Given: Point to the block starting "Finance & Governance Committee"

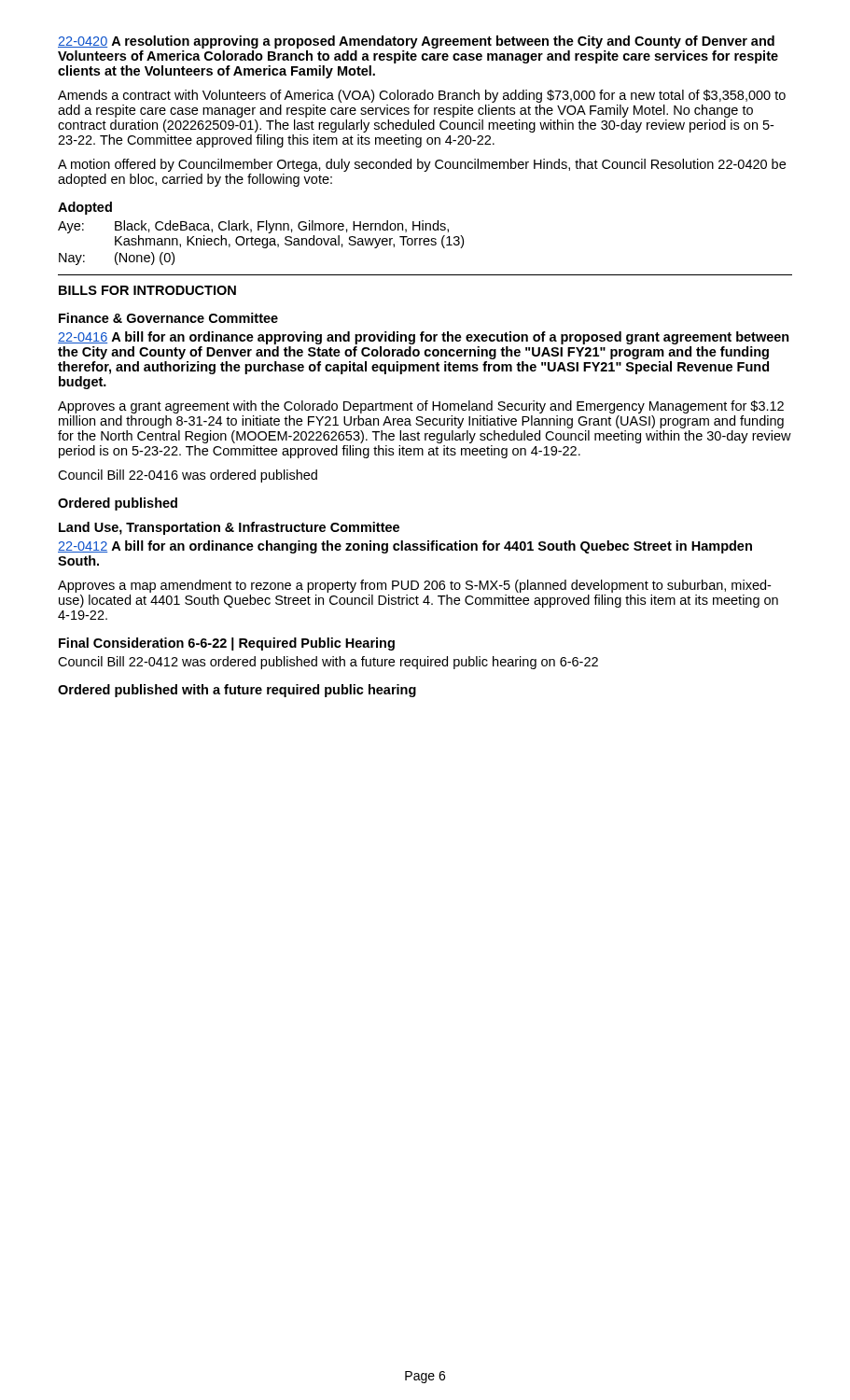Looking at the screenshot, I should 168,318.
